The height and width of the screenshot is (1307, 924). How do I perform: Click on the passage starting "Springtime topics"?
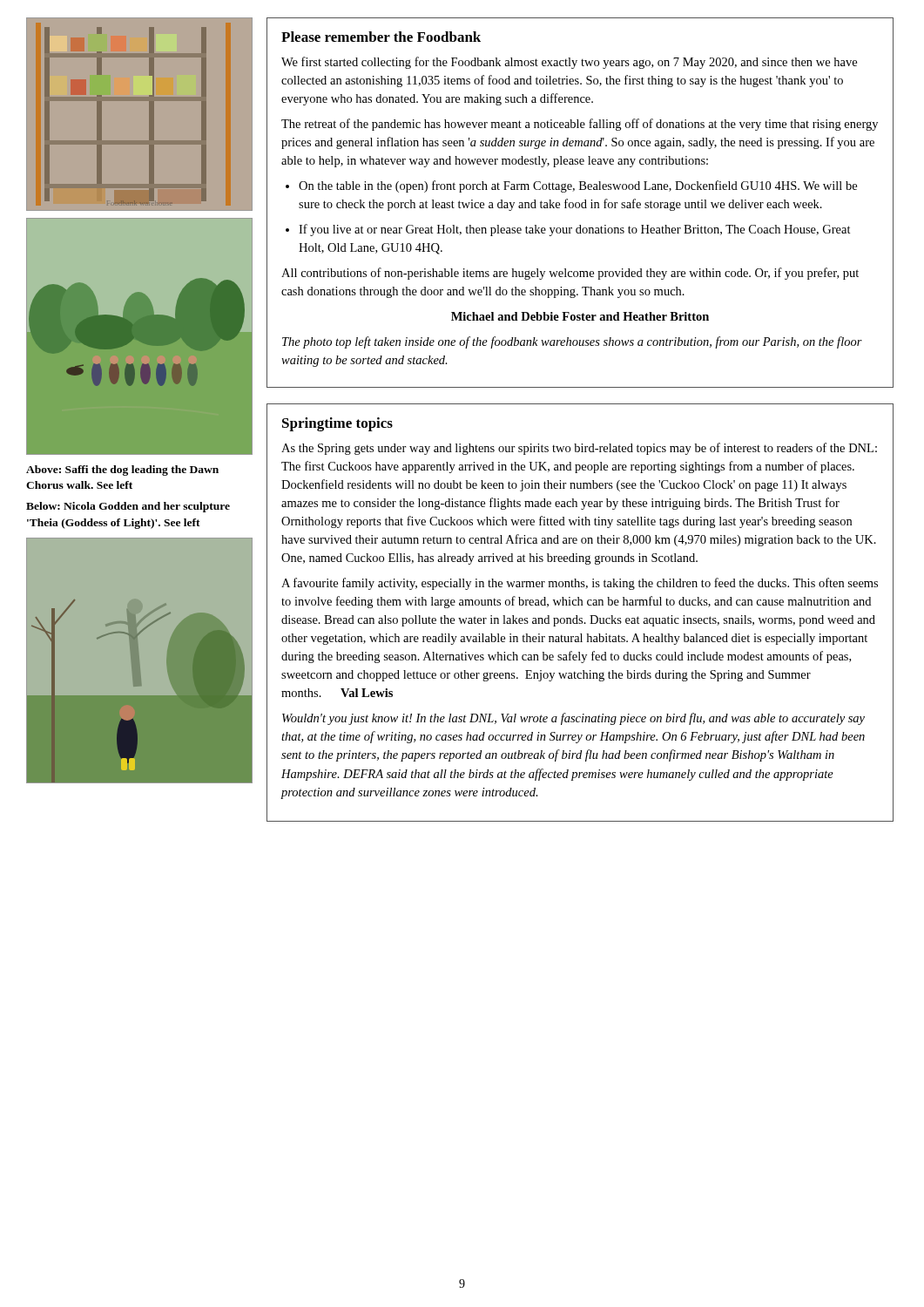pyautogui.click(x=337, y=424)
